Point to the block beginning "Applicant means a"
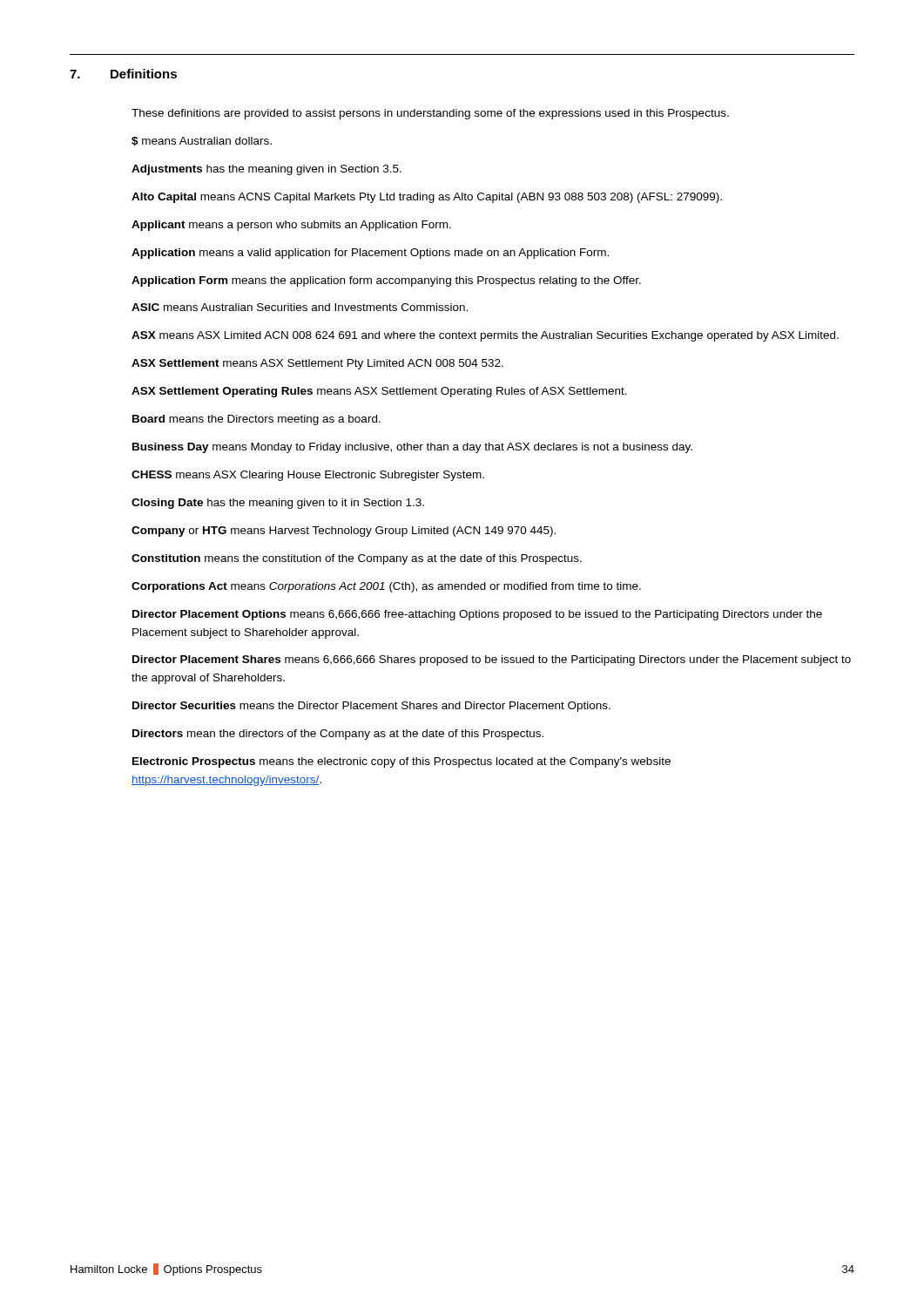 [292, 224]
